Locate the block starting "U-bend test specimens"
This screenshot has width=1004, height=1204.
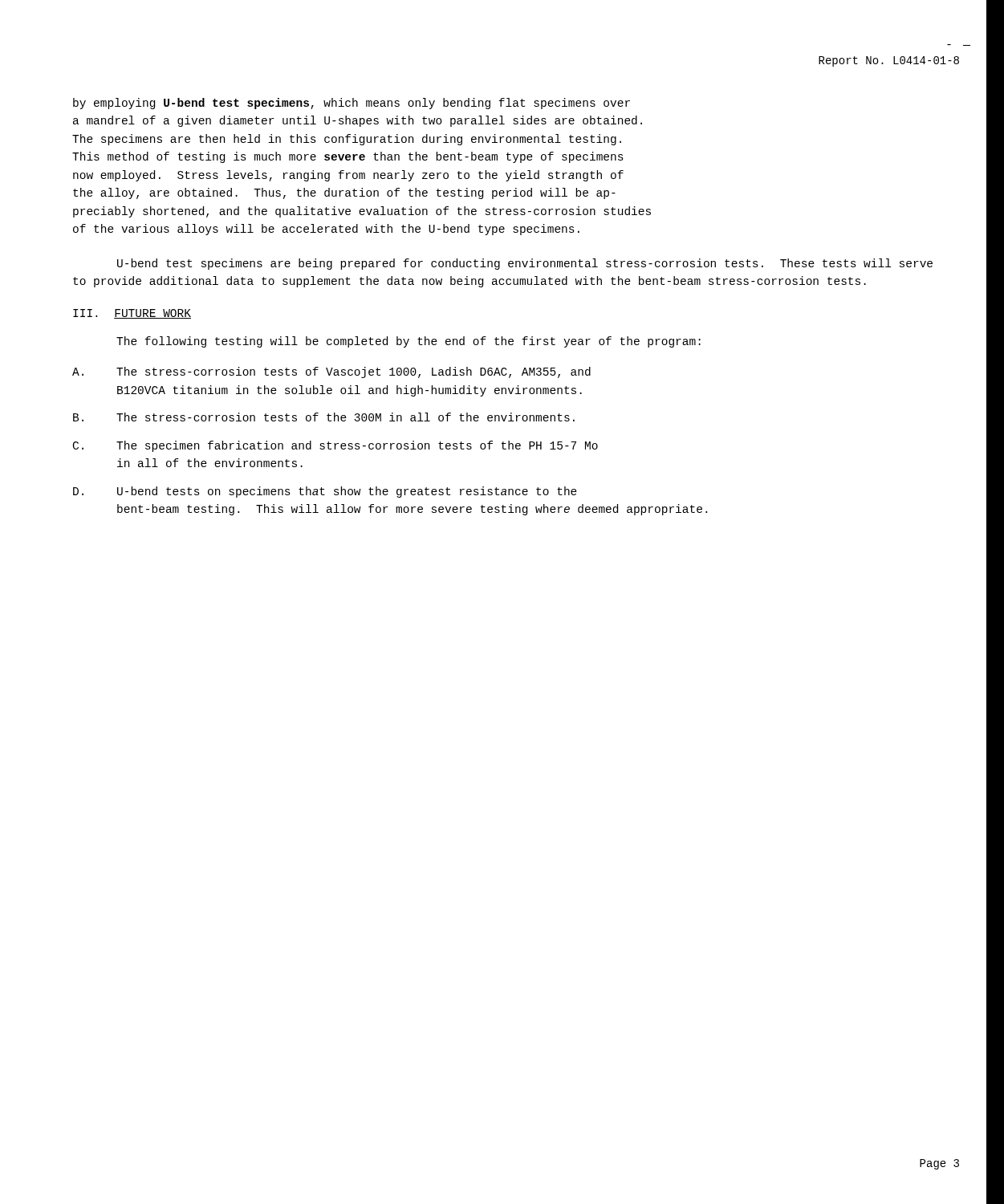pos(503,273)
